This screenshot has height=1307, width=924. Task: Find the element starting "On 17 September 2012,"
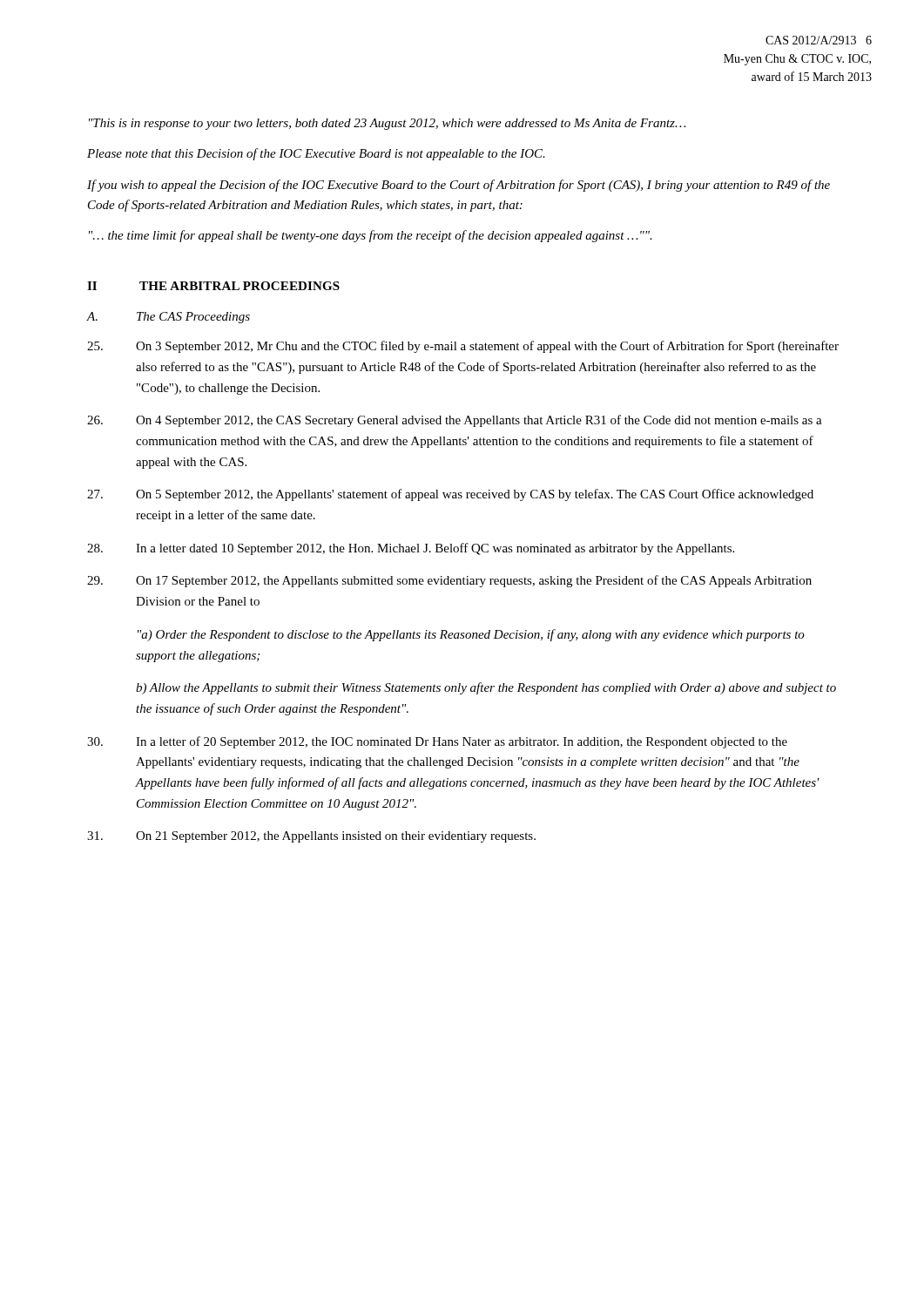466,592
